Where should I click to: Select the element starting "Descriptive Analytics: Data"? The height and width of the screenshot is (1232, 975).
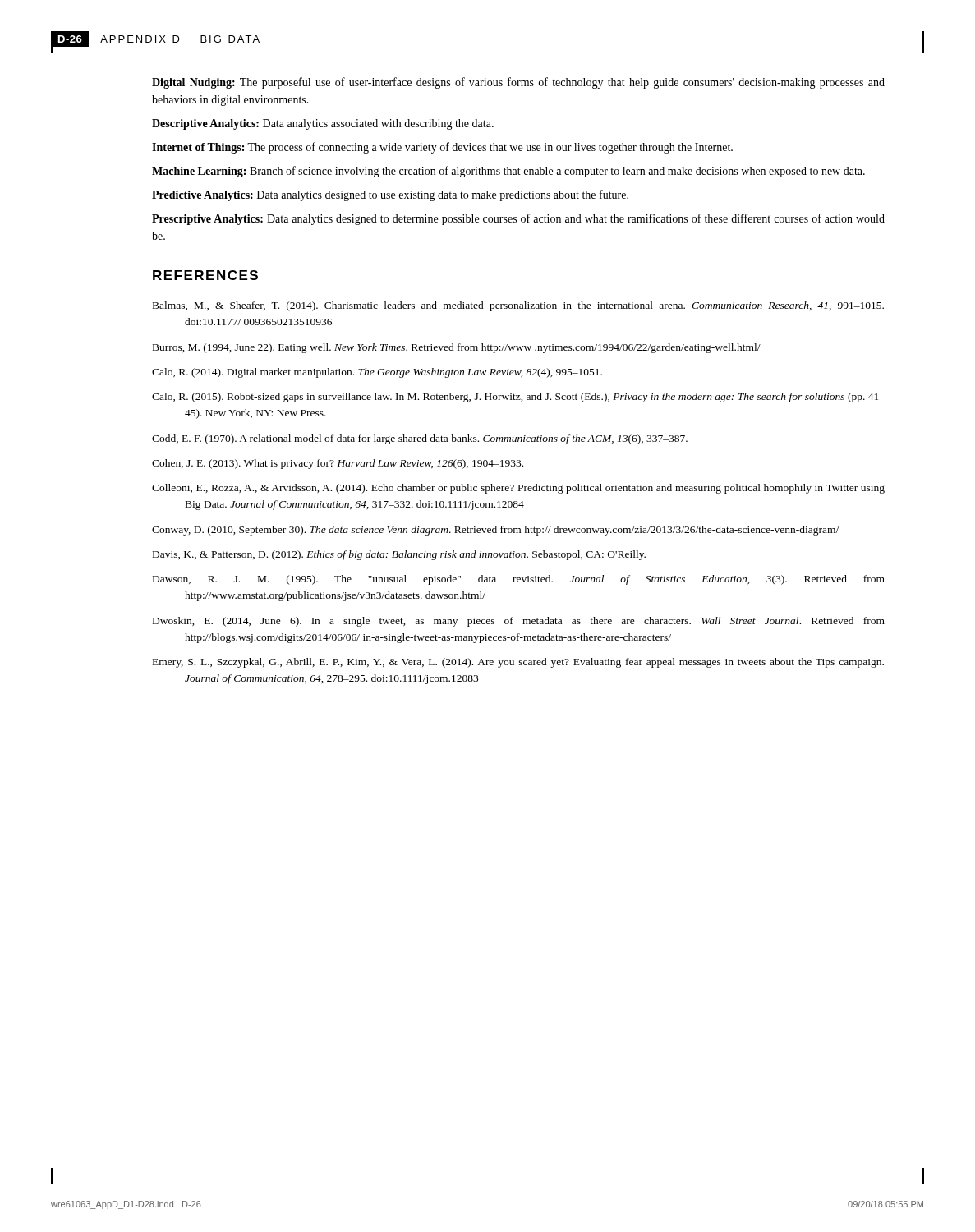click(x=323, y=124)
